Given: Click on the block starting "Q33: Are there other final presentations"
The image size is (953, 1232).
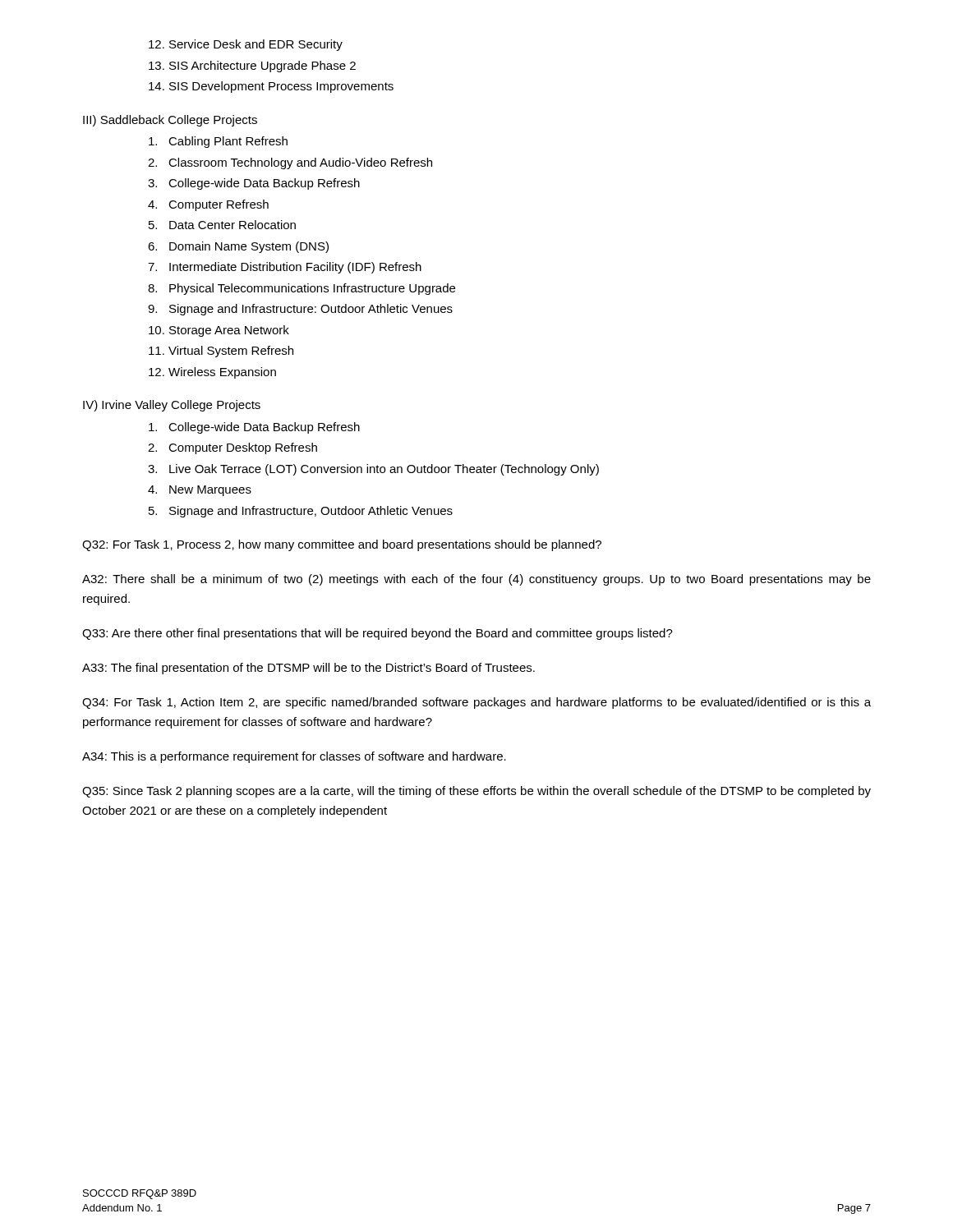Looking at the screenshot, I should [377, 633].
